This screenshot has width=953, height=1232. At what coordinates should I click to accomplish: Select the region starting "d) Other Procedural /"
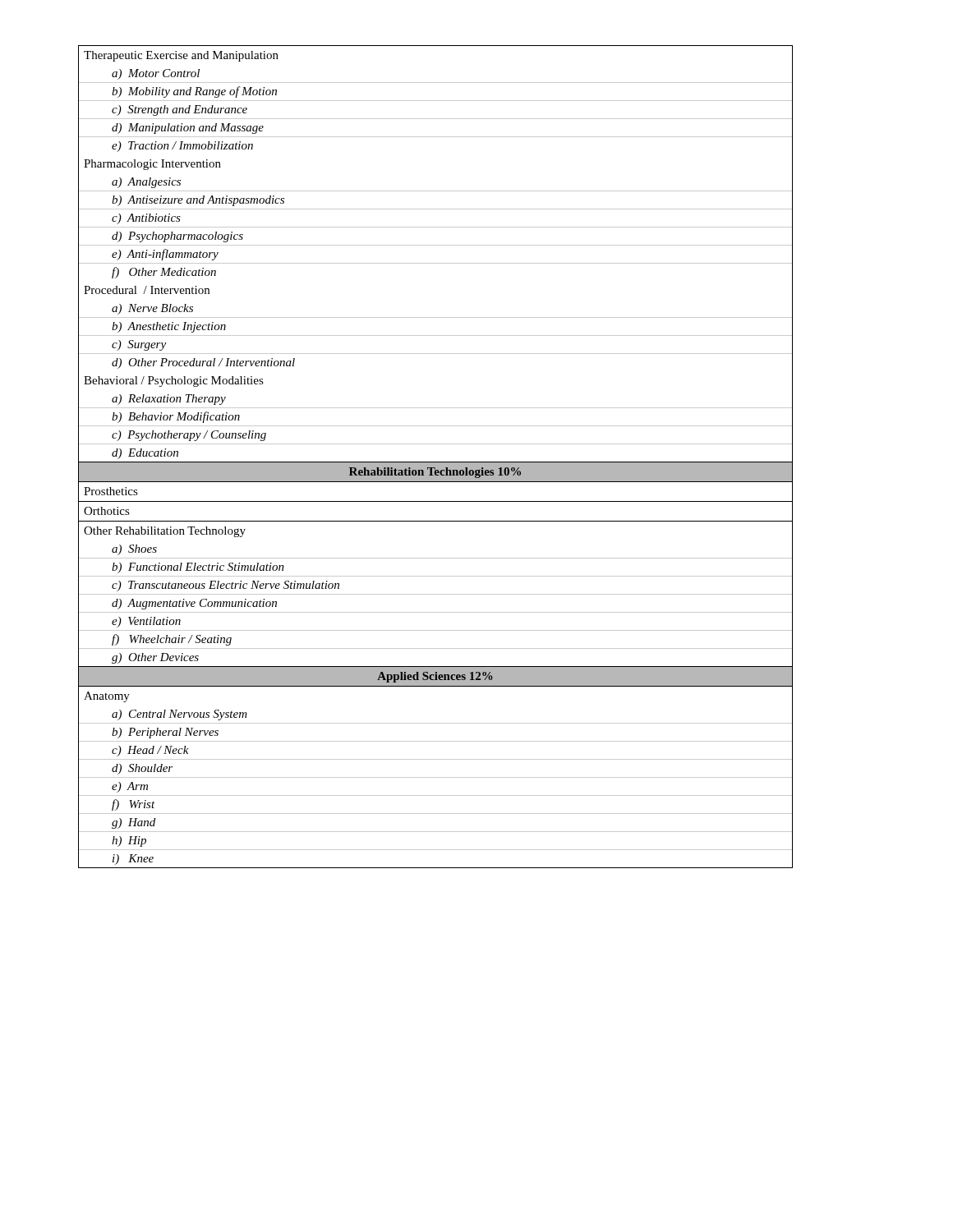(x=203, y=362)
